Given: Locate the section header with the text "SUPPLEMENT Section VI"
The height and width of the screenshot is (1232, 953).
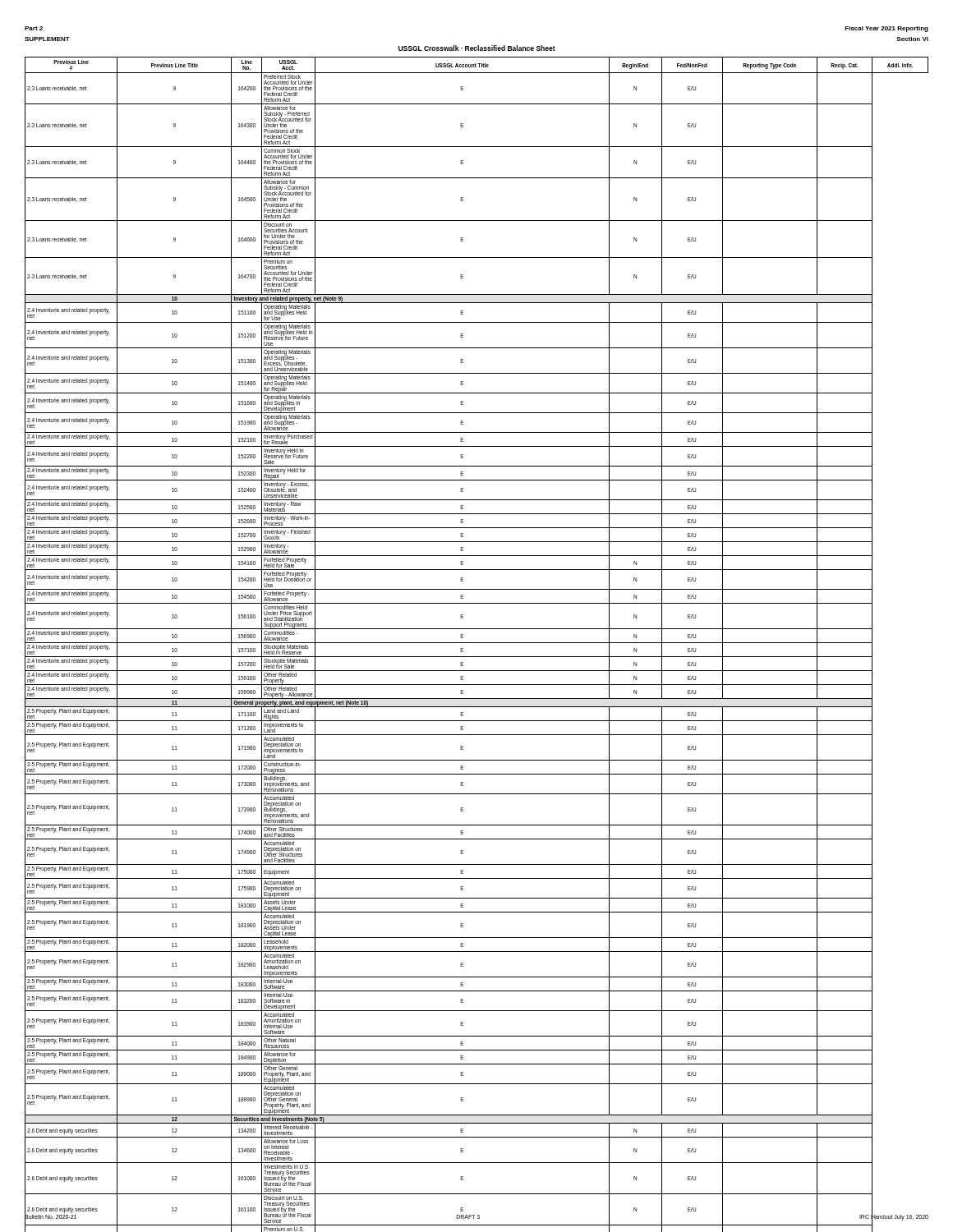Looking at the screenshot, I should (x=476, y=39).
